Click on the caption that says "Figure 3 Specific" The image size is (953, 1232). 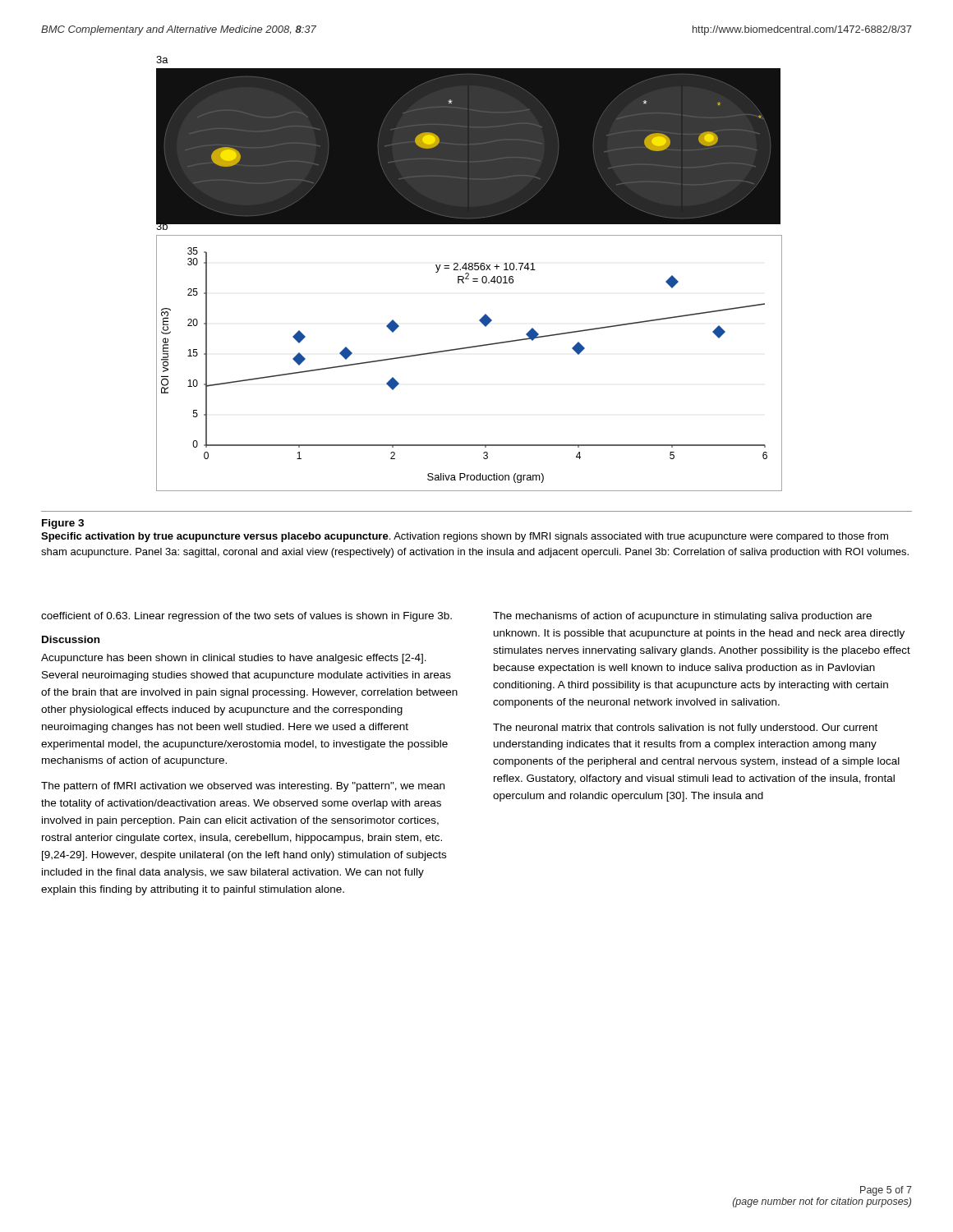476,538
